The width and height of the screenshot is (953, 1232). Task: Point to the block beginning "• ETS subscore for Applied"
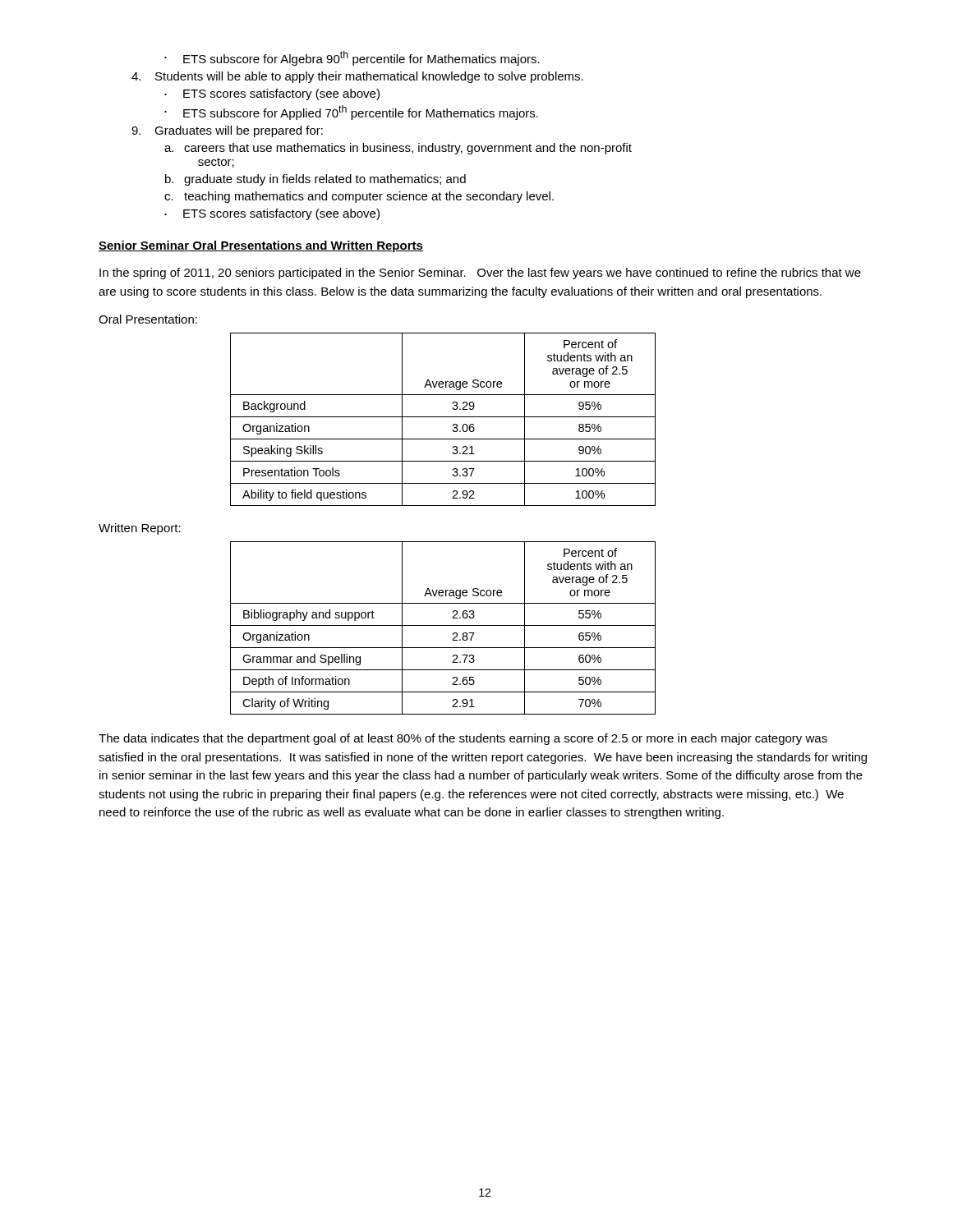pos(352,112)
